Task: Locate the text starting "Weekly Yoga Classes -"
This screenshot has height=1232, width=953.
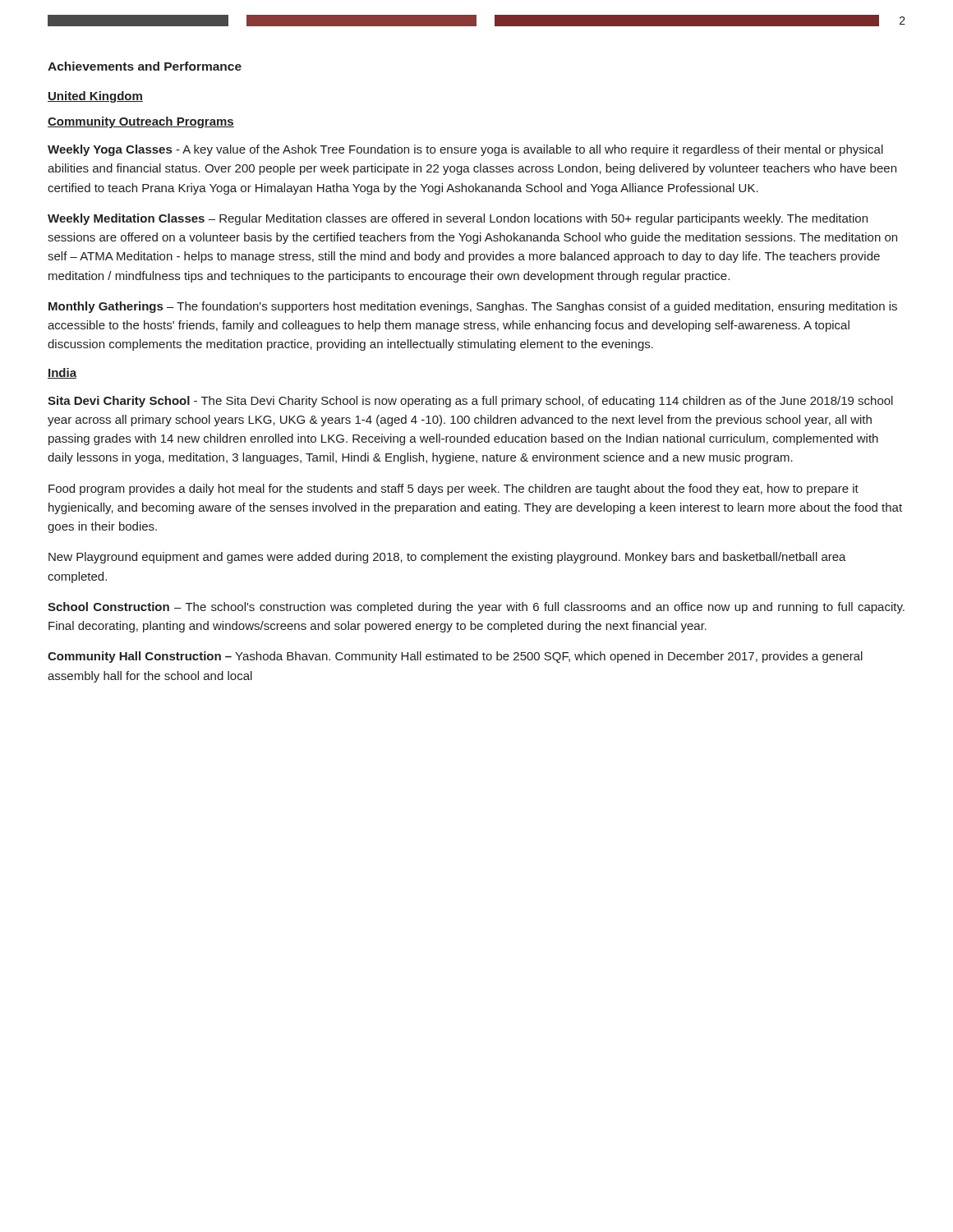Action: point(472,168)
